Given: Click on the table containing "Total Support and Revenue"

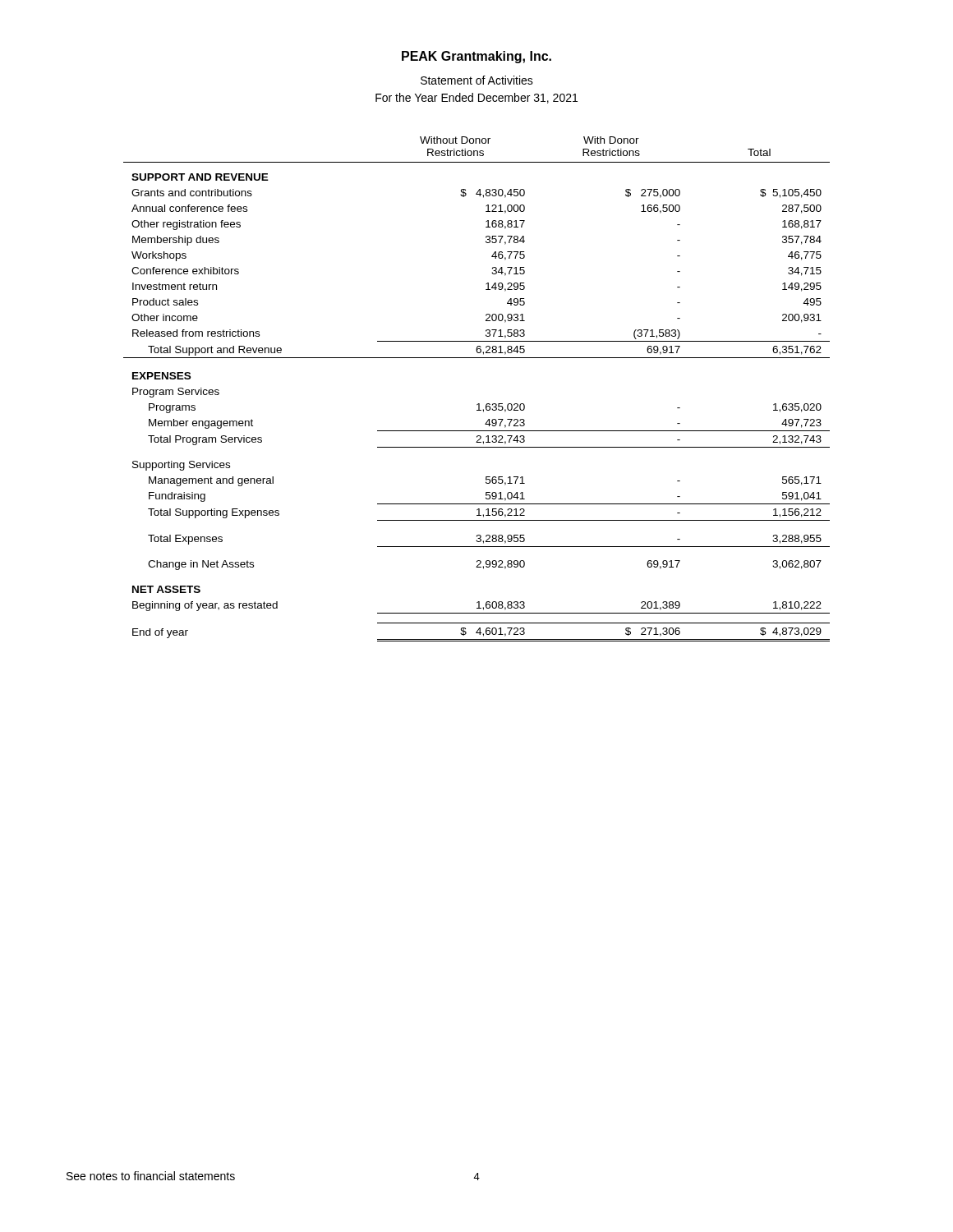Looking at the screenshot, I should [476, 386].
